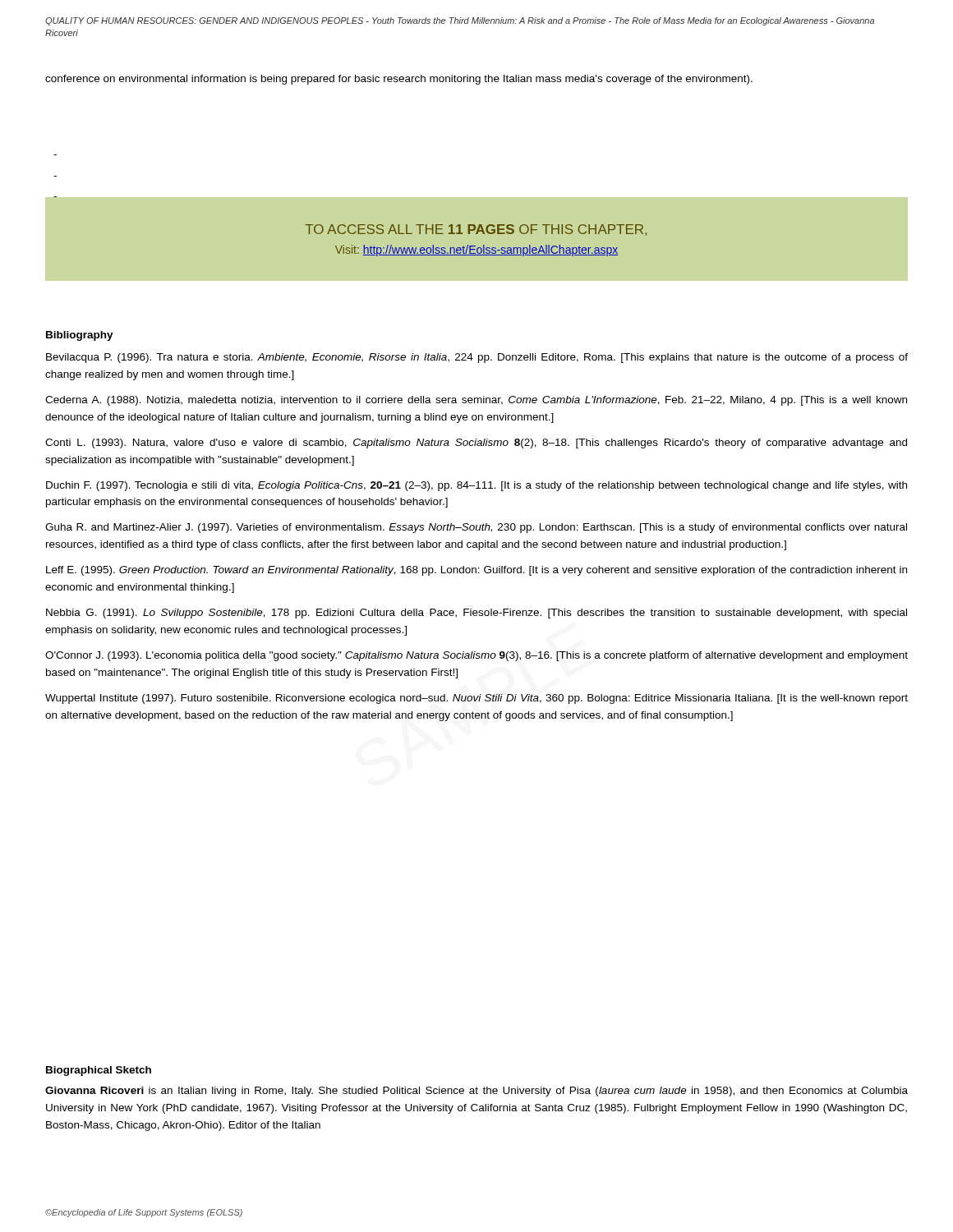The width and height of the screenshot is (953, 1232).
Task: Find the block starting "Giovanna Ricoveri is"
Action: 476,1108
